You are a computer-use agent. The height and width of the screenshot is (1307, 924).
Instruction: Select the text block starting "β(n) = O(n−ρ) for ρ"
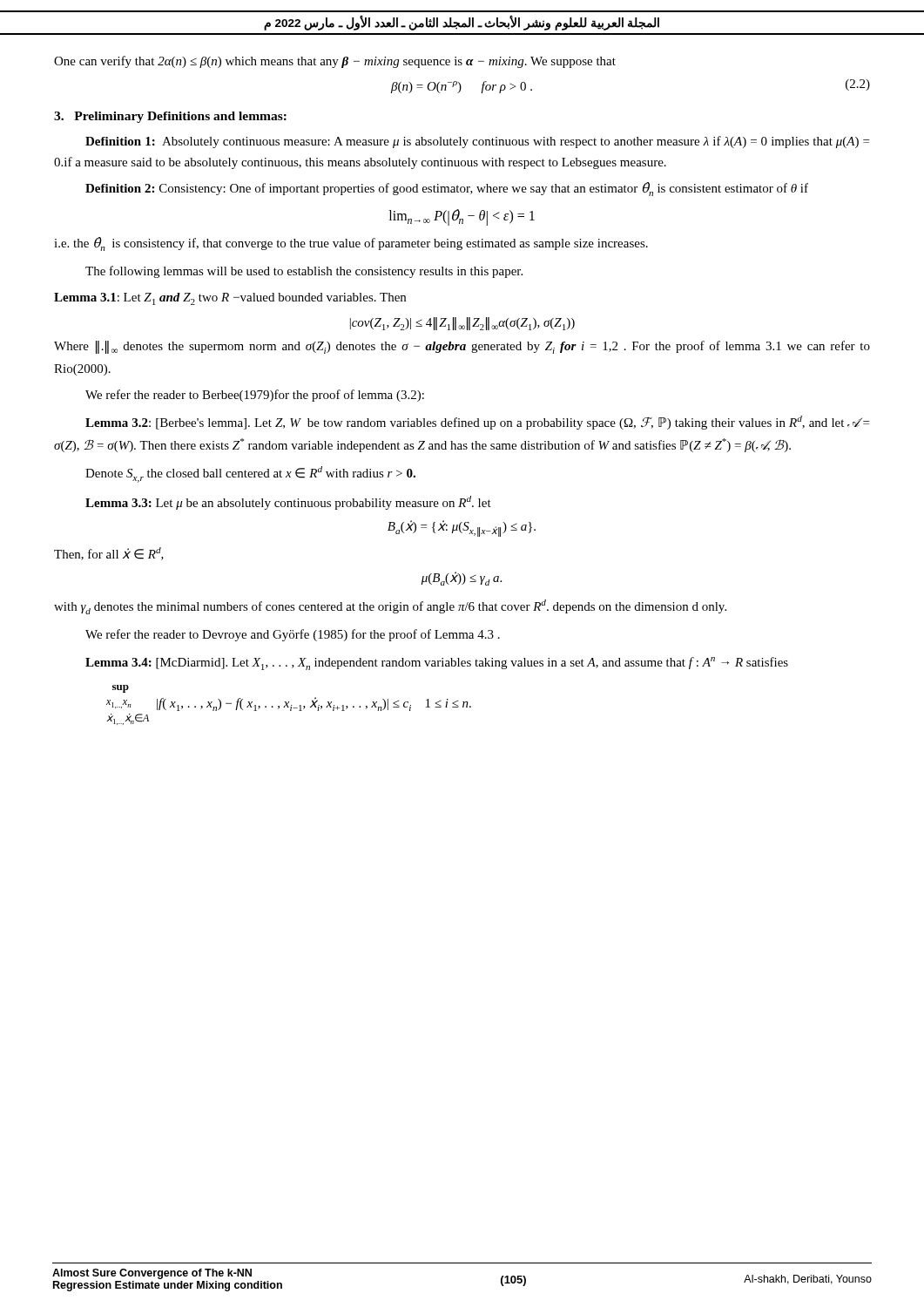(434, 87)
